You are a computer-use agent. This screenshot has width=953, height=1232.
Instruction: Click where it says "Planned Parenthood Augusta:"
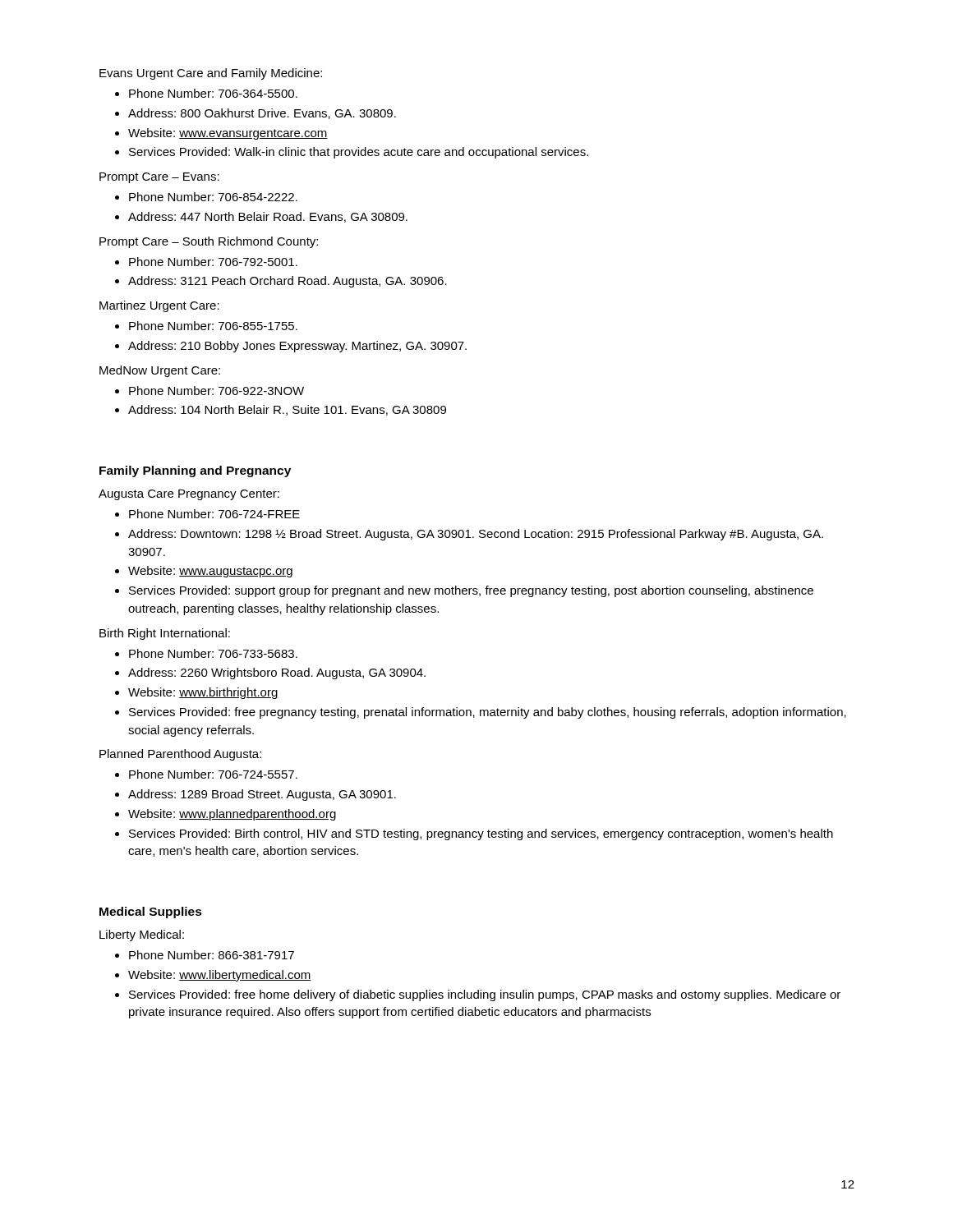point(180,754)
